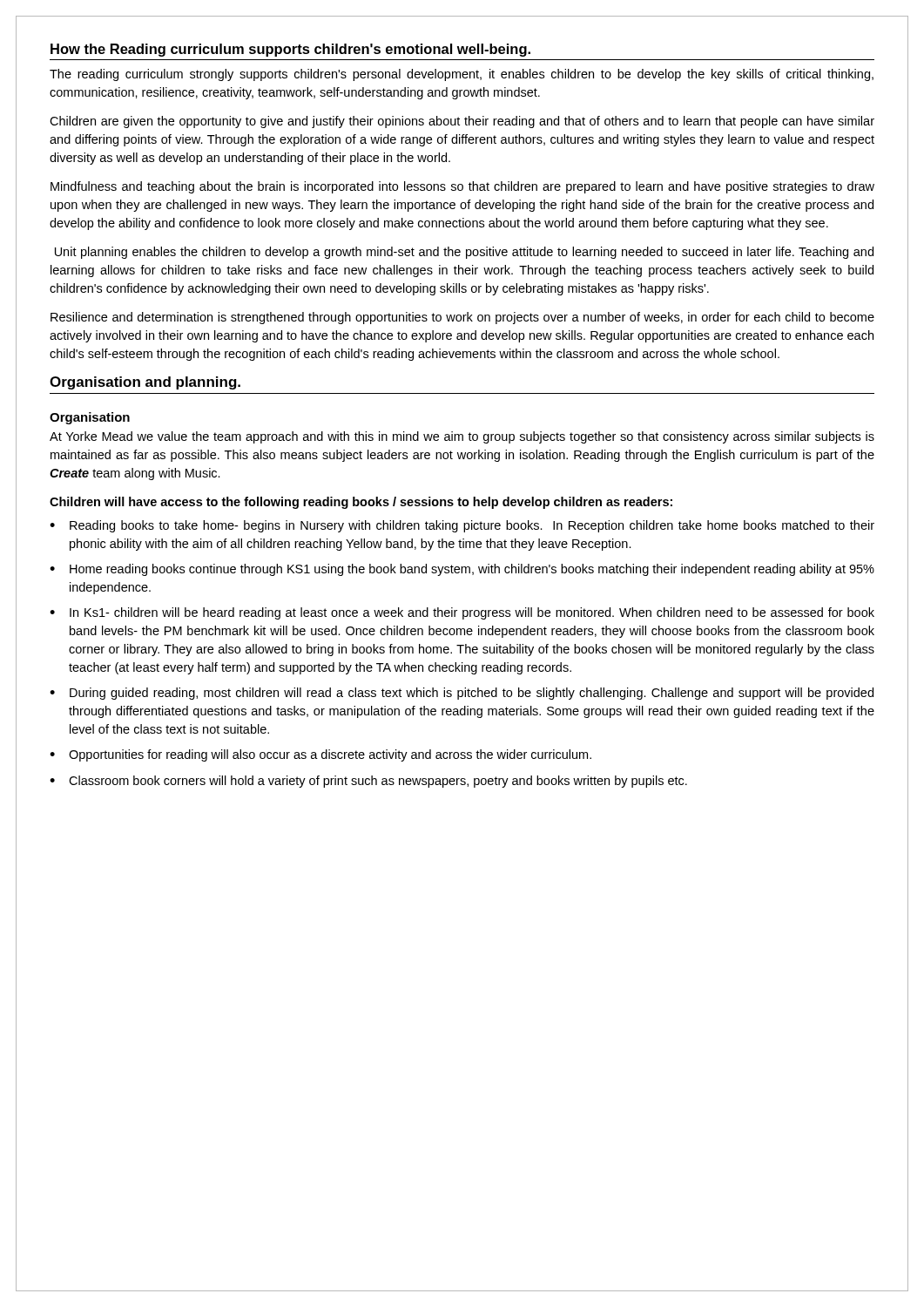
Task: Find "Organisation and planning." on this page
Action: [x=462, y=384]
